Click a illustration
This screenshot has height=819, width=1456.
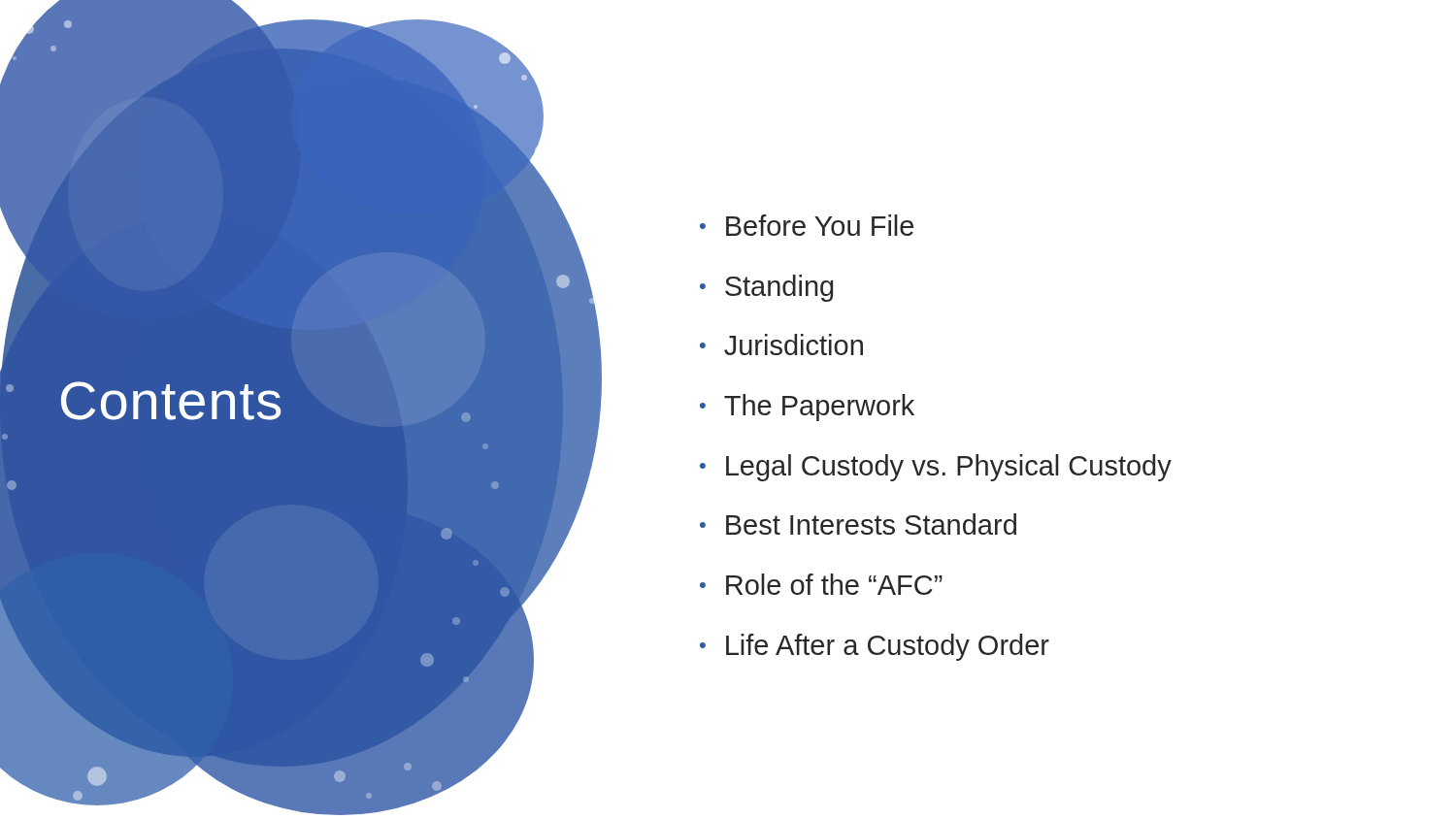pos(330,410)
